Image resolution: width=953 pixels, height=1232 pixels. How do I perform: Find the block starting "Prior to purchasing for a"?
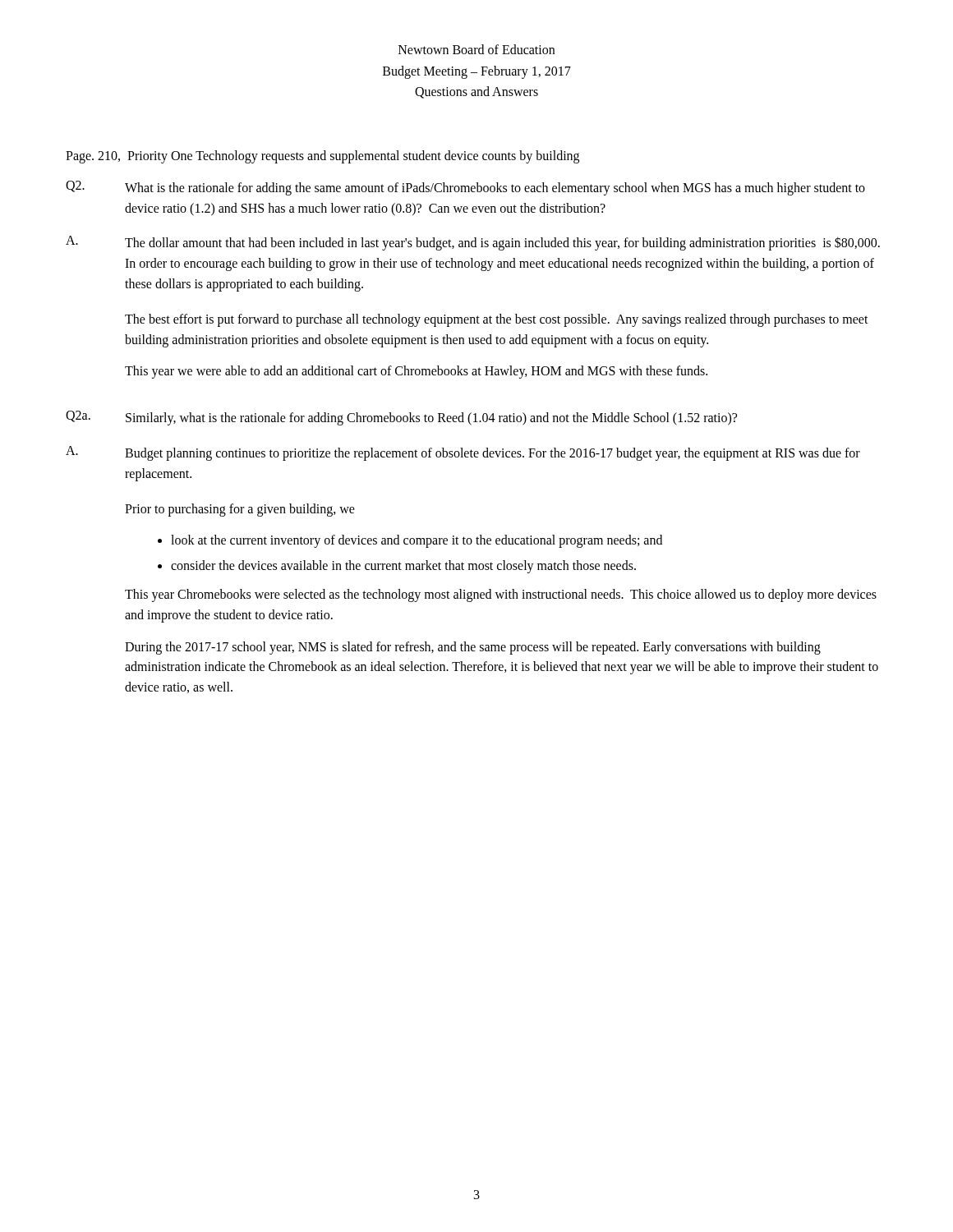[240, 508]
